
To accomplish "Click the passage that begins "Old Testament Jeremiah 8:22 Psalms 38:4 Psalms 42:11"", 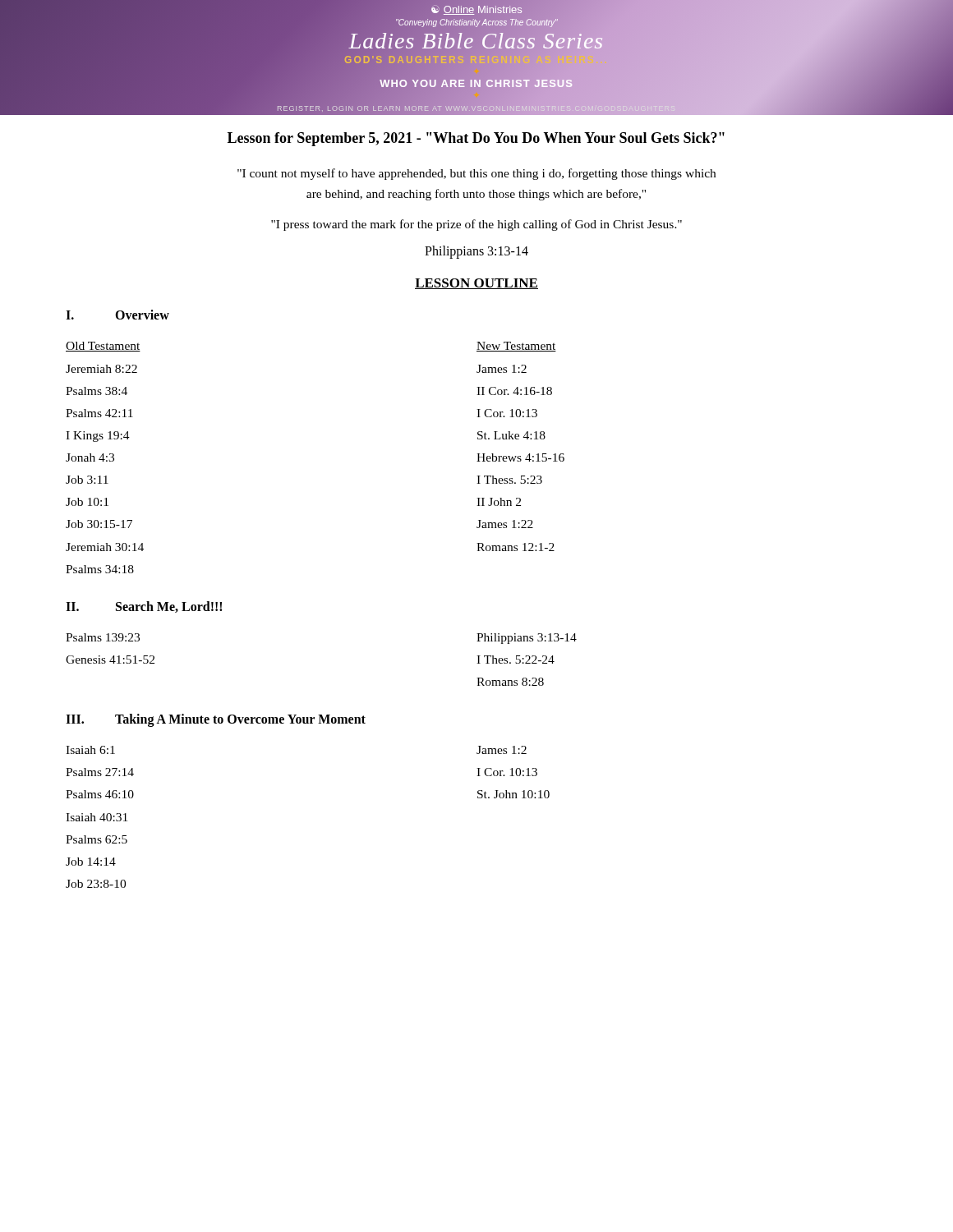I will click(x=476, y=457).
